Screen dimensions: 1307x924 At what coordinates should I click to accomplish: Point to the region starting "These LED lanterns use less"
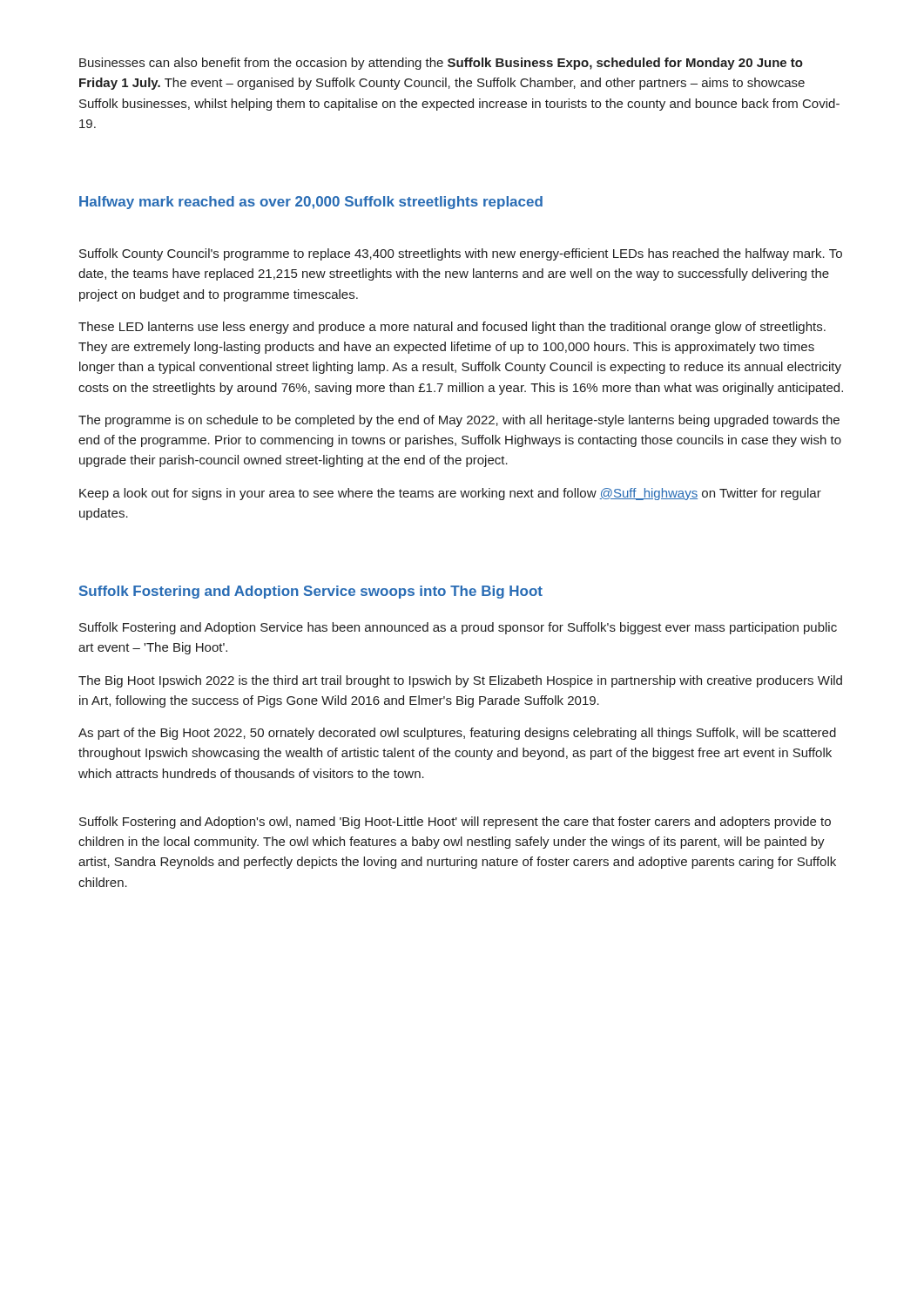click(x=461, y=357)
